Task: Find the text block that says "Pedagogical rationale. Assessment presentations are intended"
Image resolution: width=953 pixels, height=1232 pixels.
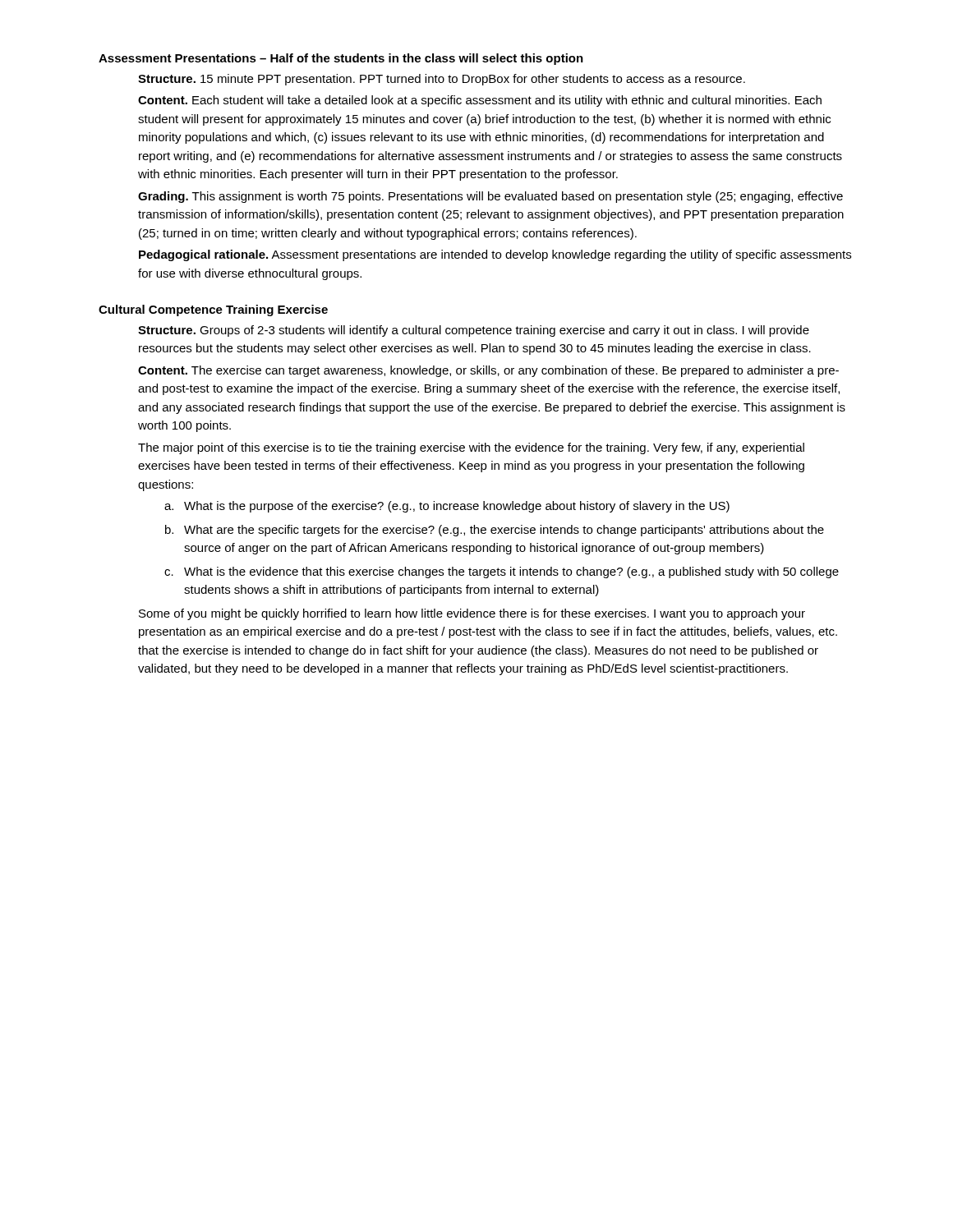Action: (495, 263)
